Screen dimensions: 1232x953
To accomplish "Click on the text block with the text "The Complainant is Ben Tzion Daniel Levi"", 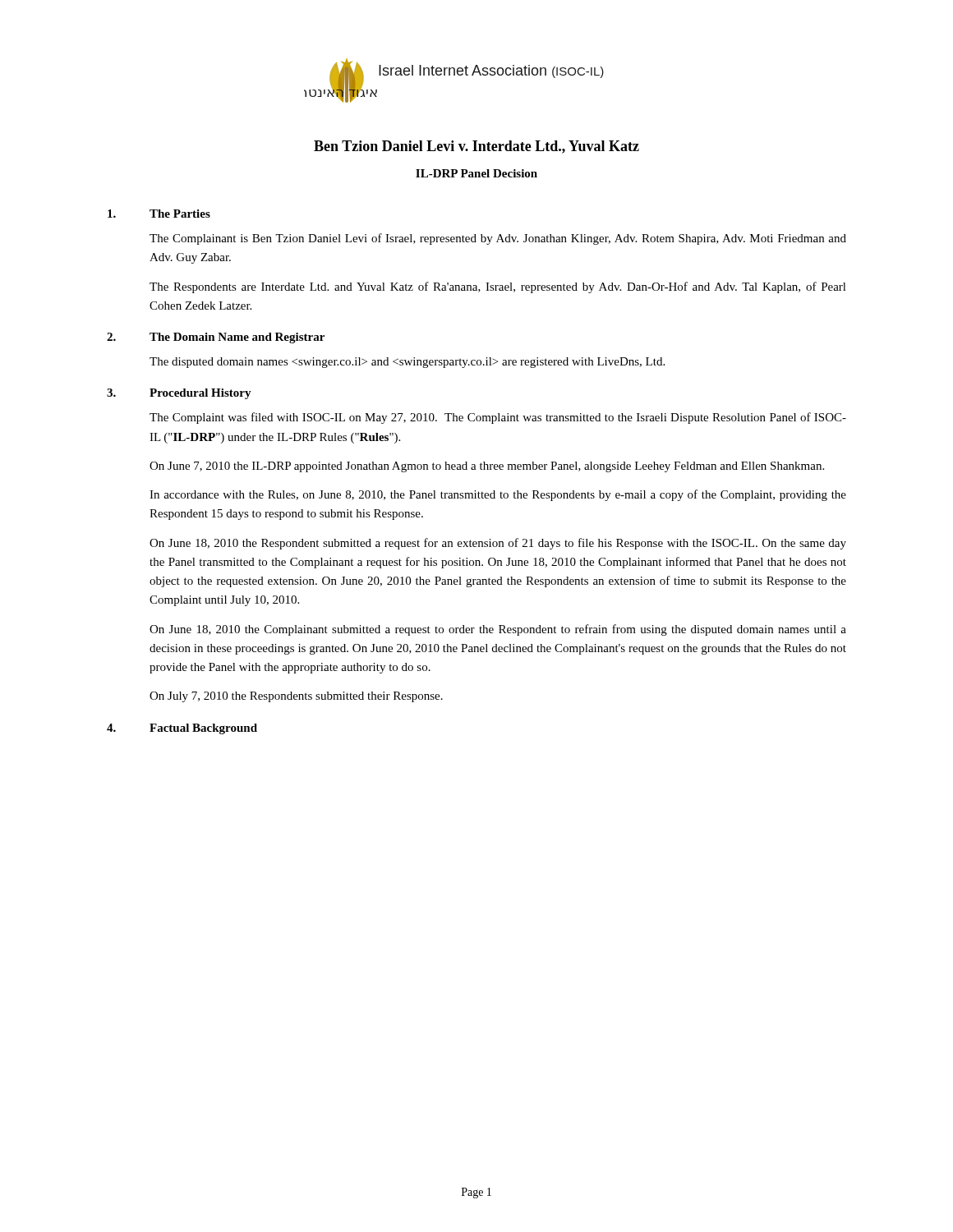I will tap(498, 248).
